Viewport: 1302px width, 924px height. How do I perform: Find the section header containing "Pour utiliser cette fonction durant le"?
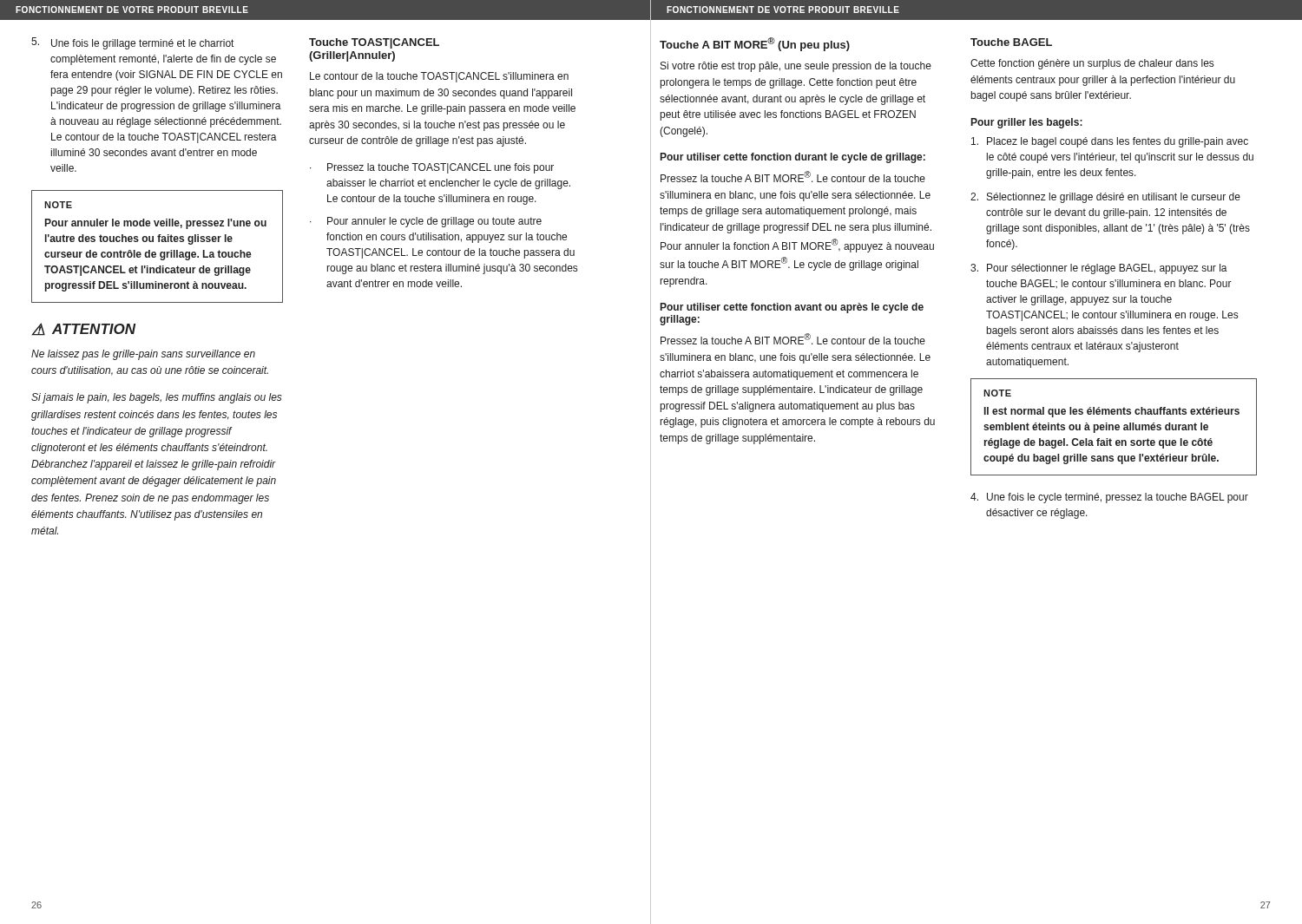point(793,157)
